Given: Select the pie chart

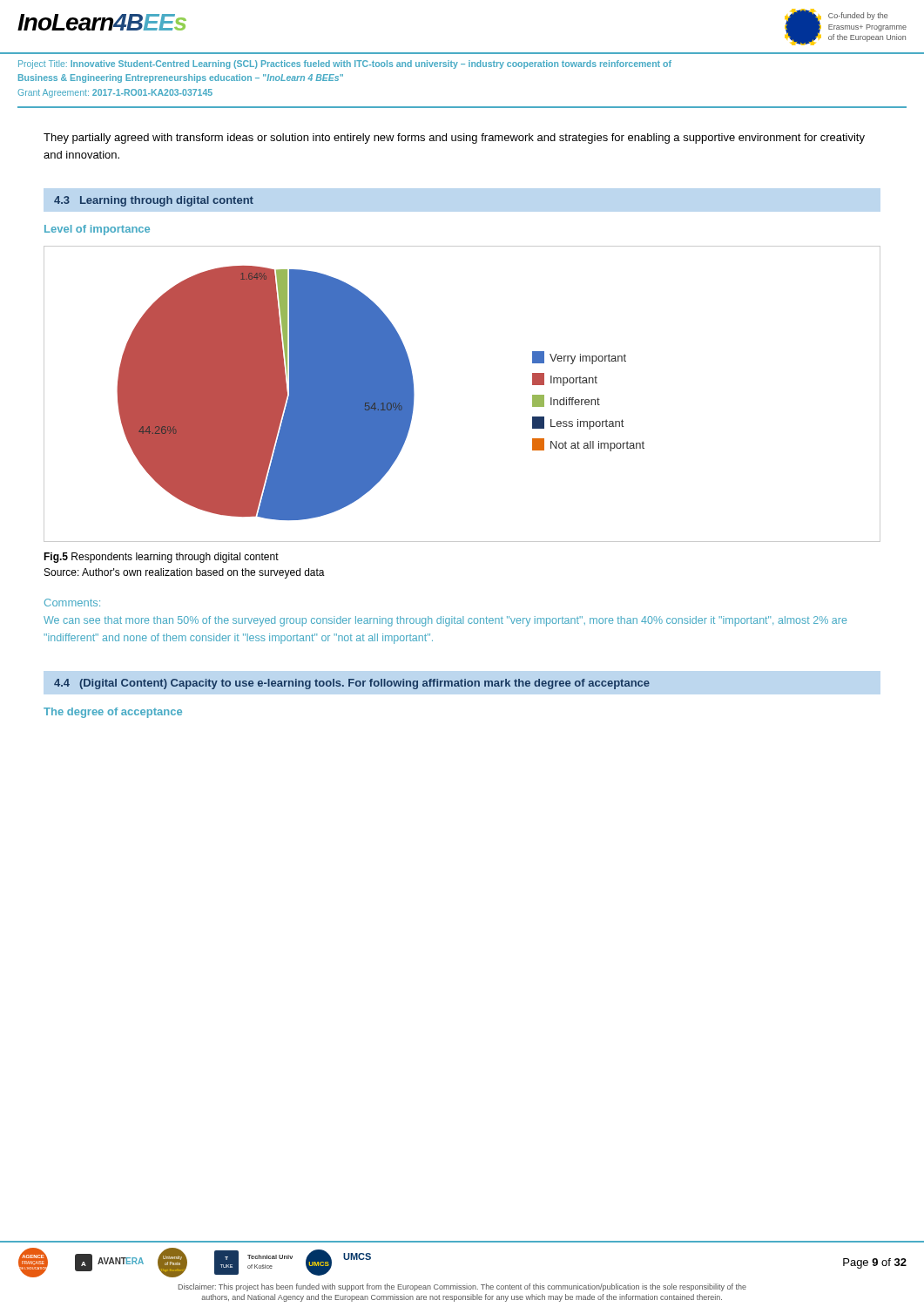Looking at the screenshot, I should pyautogui.click(x=462, y=394).
